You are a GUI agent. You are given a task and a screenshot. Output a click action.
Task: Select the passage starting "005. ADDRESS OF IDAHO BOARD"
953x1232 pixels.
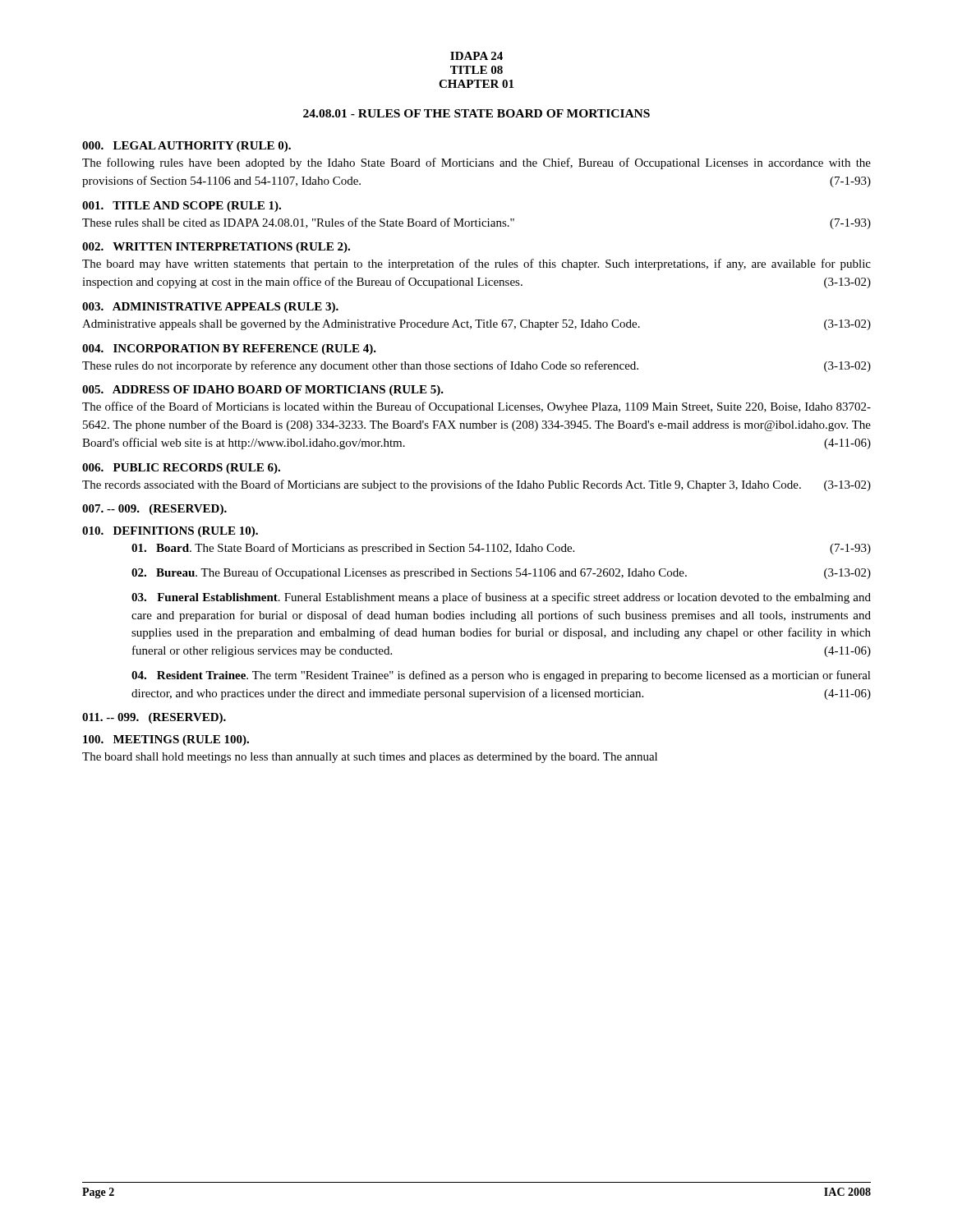[x=263, y=389]
